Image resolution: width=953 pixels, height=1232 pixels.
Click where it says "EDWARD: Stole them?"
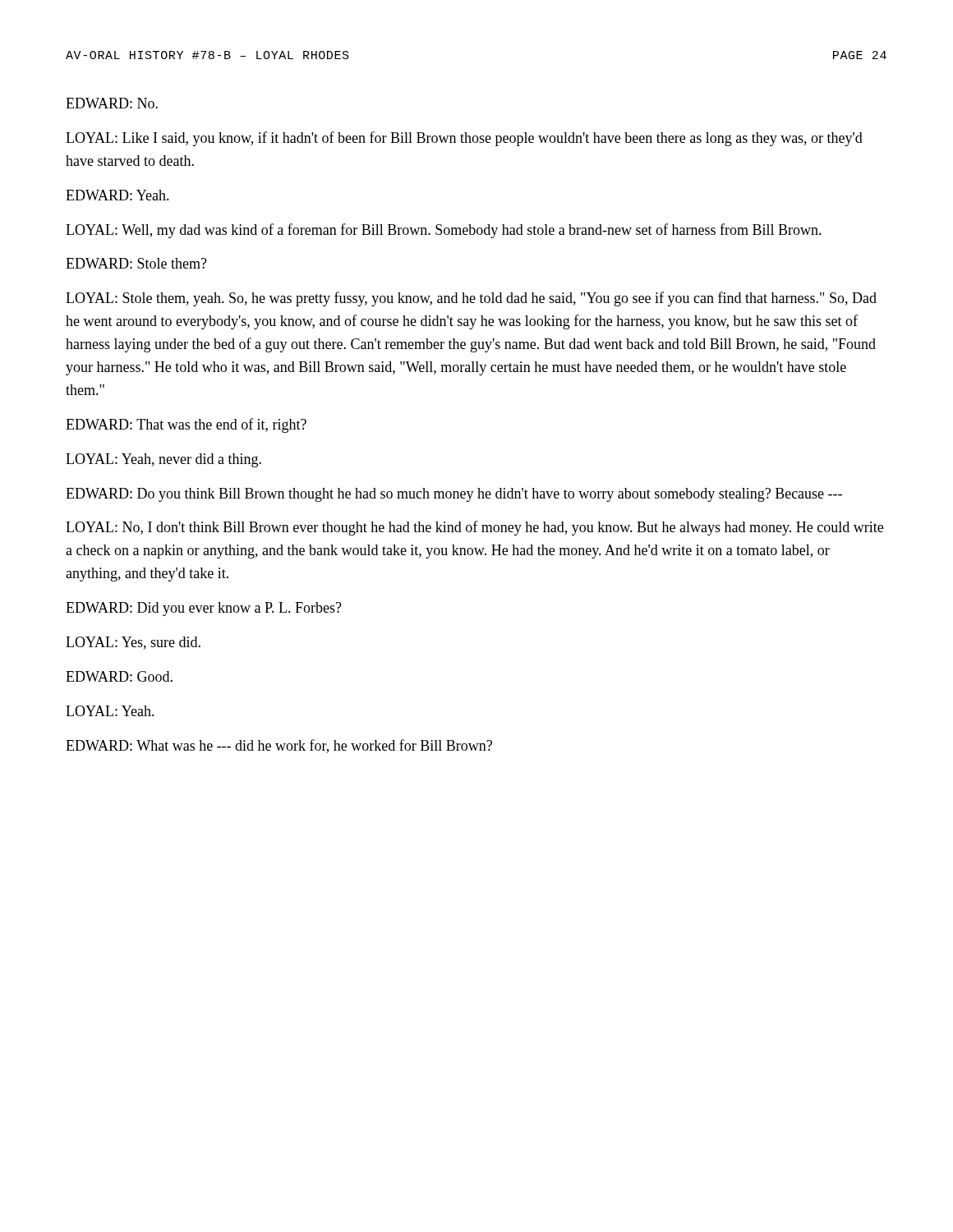point(136,264)
